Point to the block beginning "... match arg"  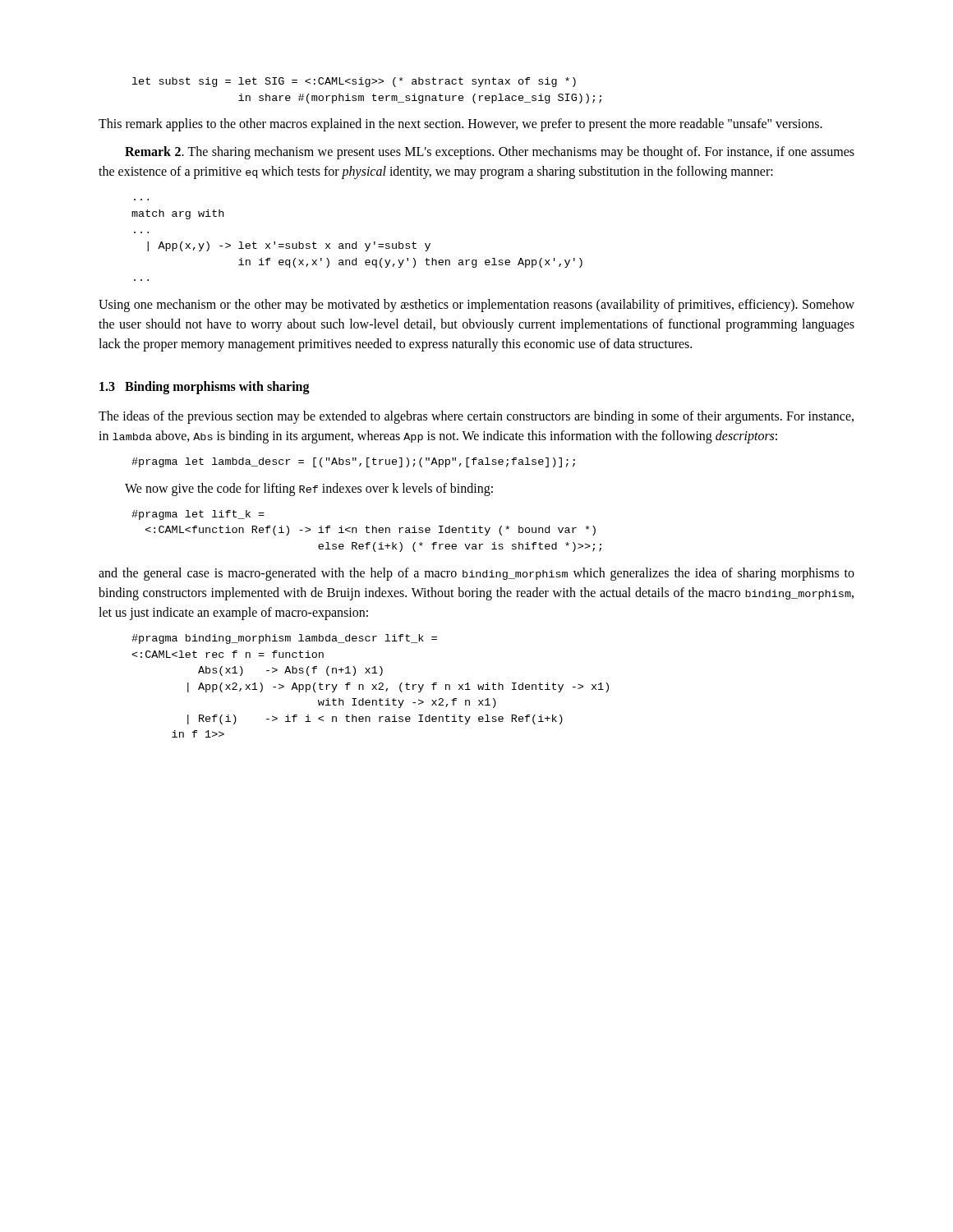tap(177, 214)
